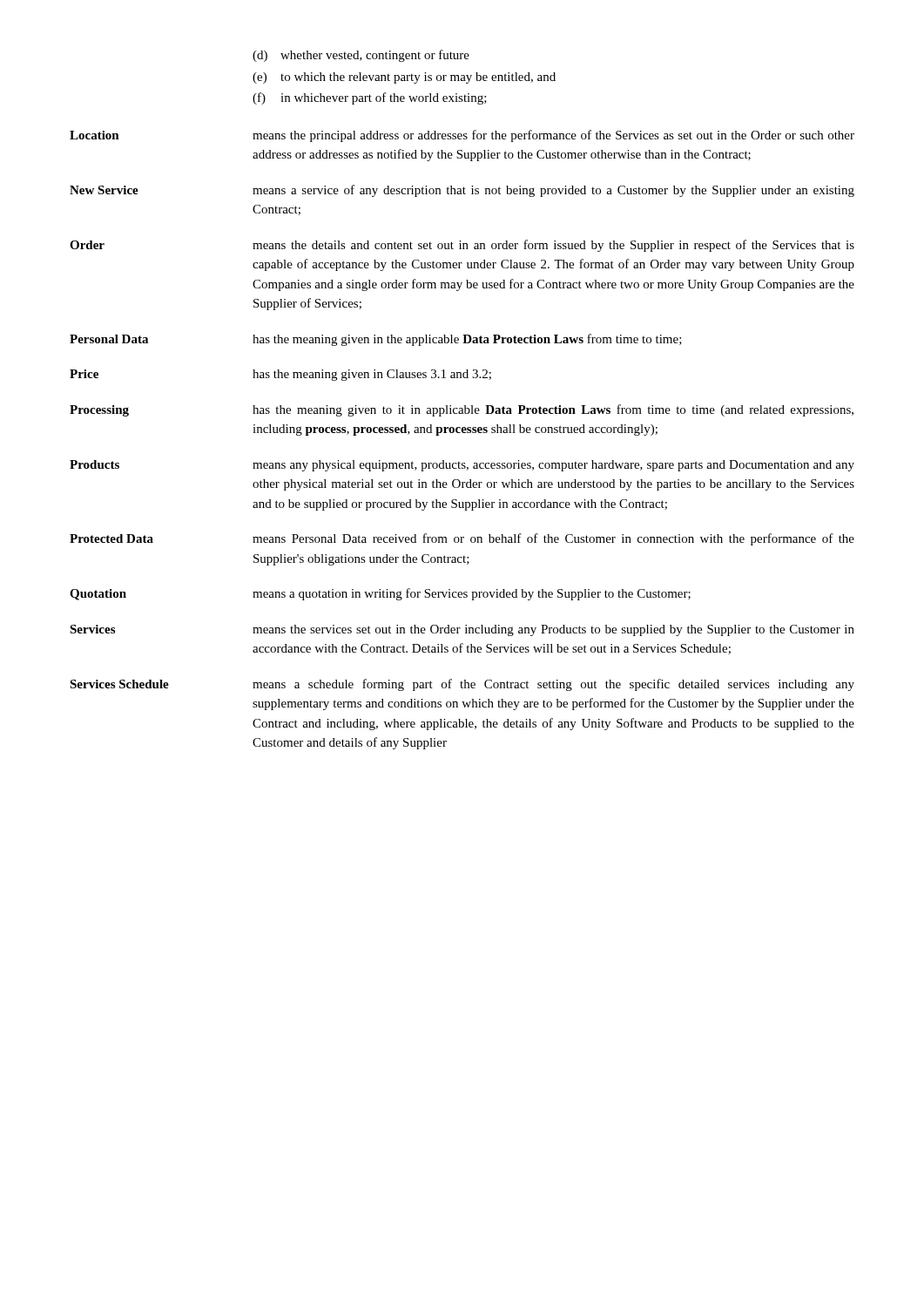924x1307 pixels.
Task: Where is the passage that starts "Order means the"?
Action: pos(462,274)
